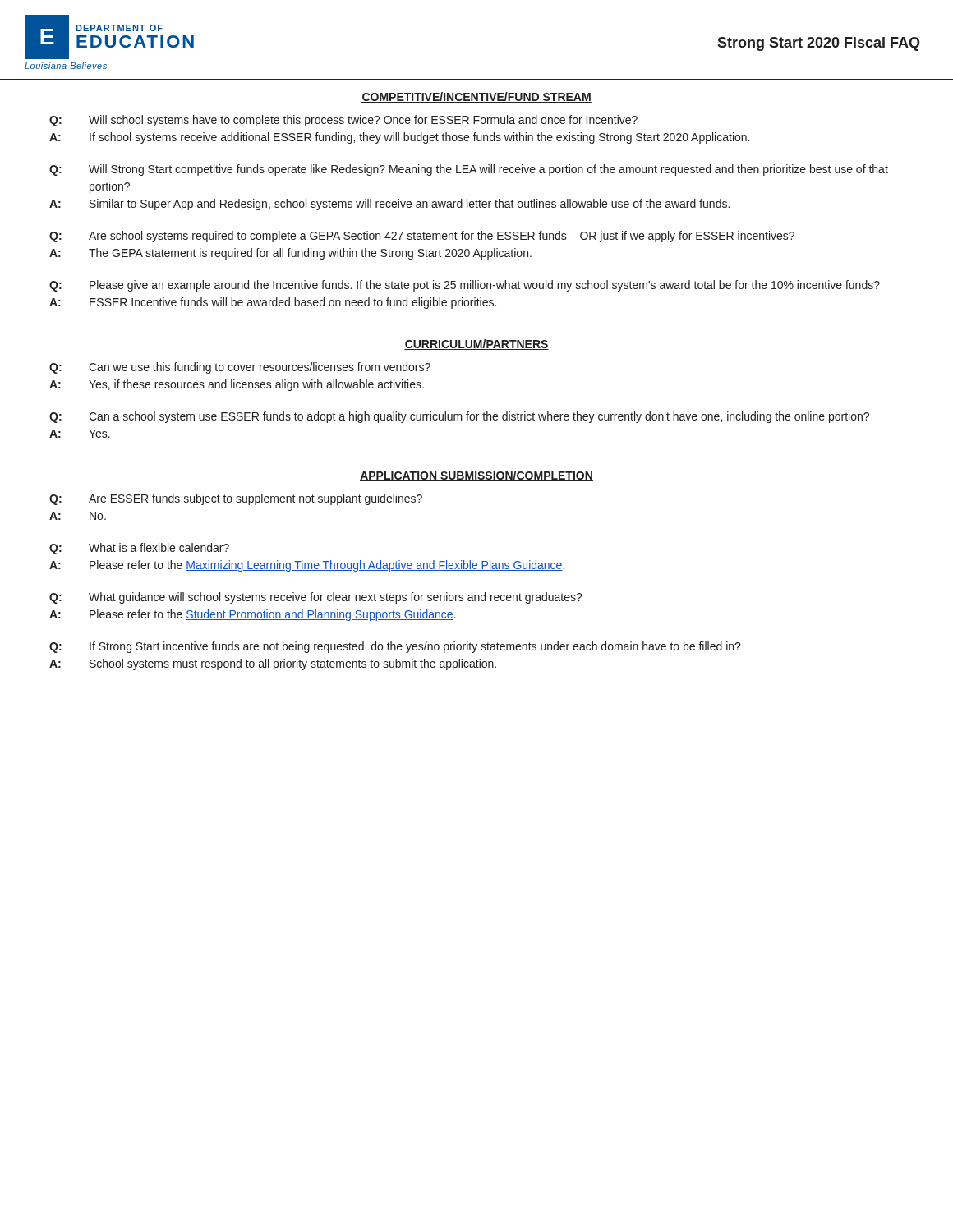The width and height of the screenshot is (953, 1232).
Task: Click on the region starting "A: The GEPA statement"
Action: point(476,253)
